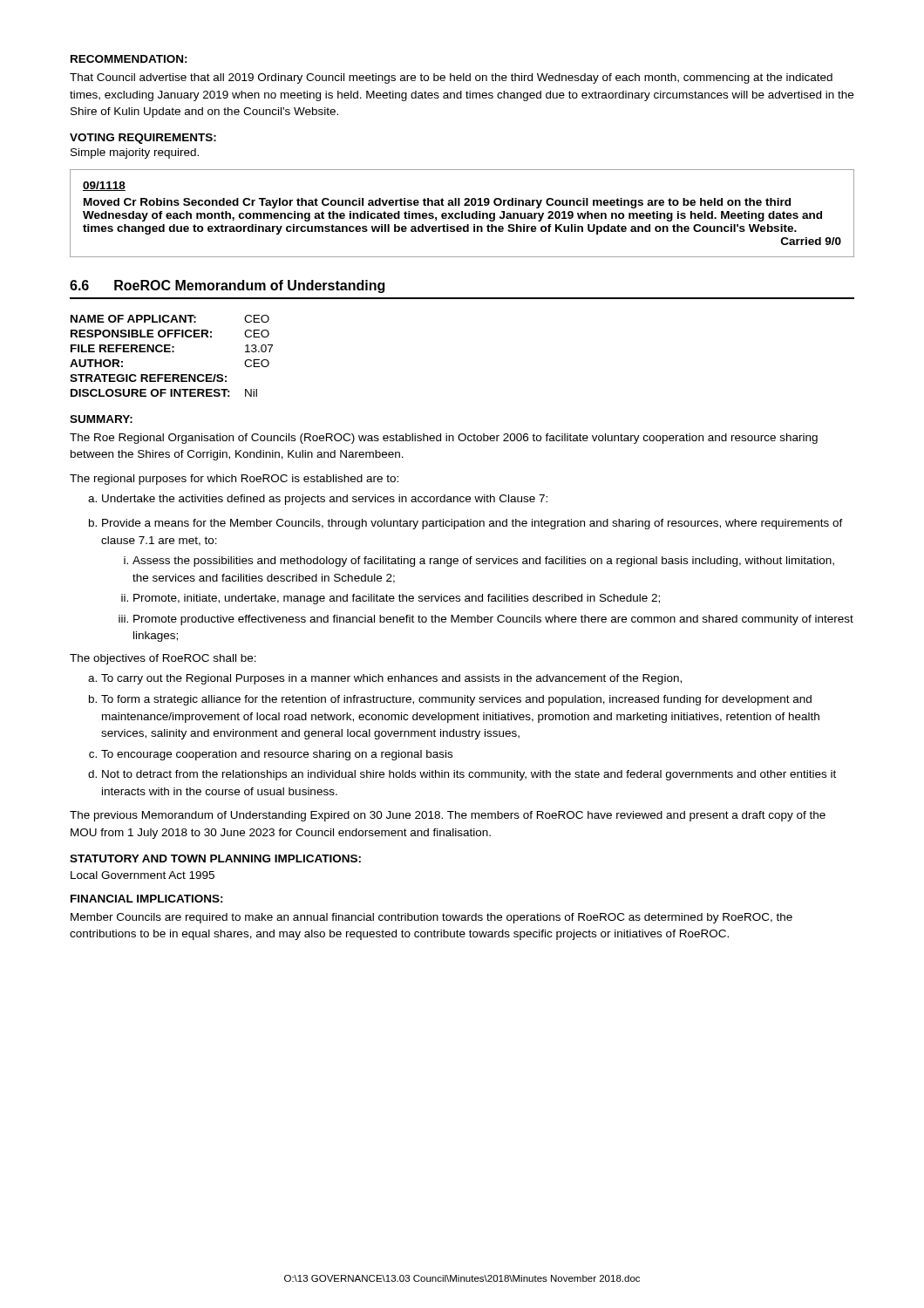924x1308 pixels.
Task: Select the list item that says "Assess the possibilities and"
Action: 484,569
